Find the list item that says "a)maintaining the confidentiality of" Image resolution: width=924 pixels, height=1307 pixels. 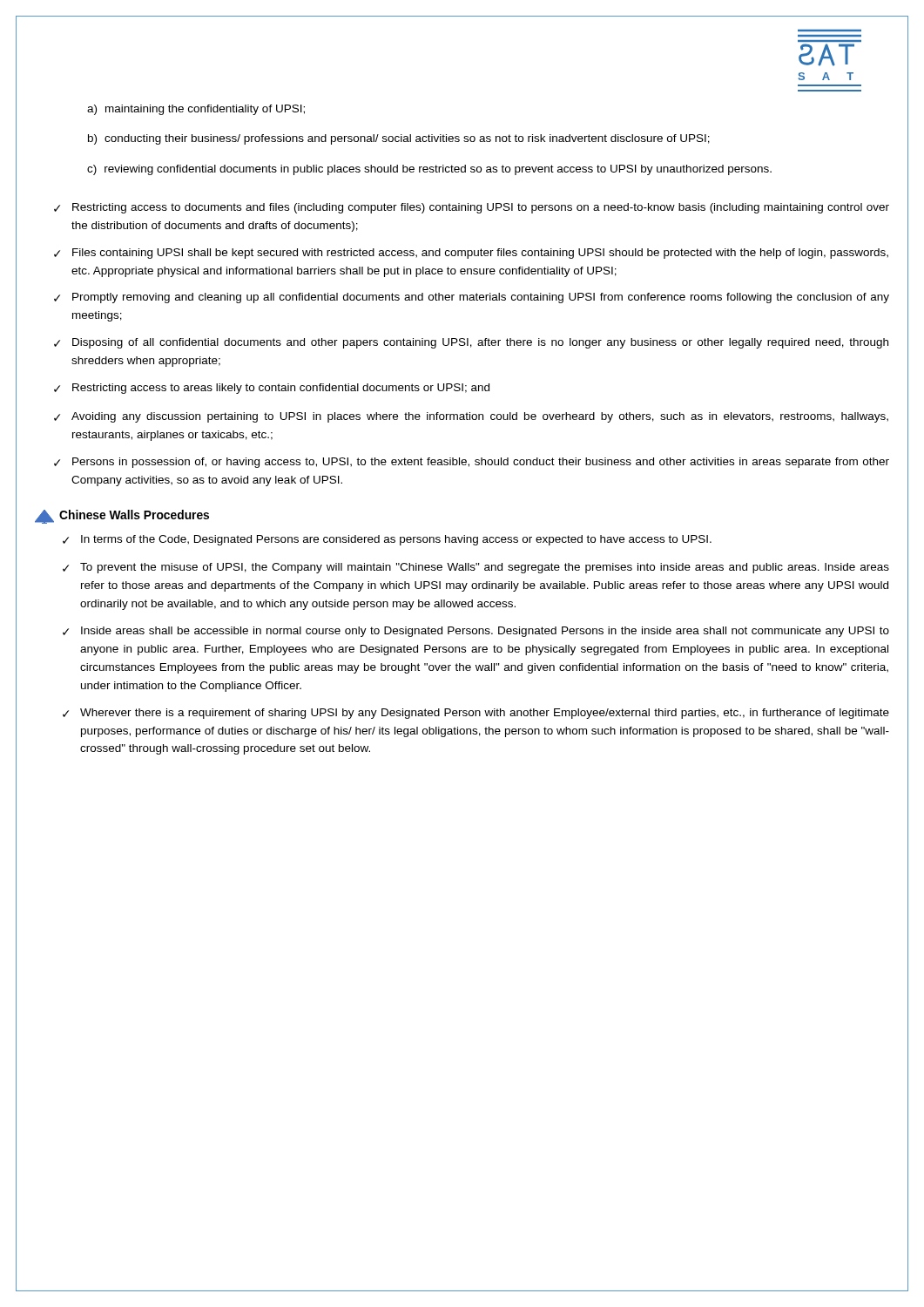[x=196, y=108]
